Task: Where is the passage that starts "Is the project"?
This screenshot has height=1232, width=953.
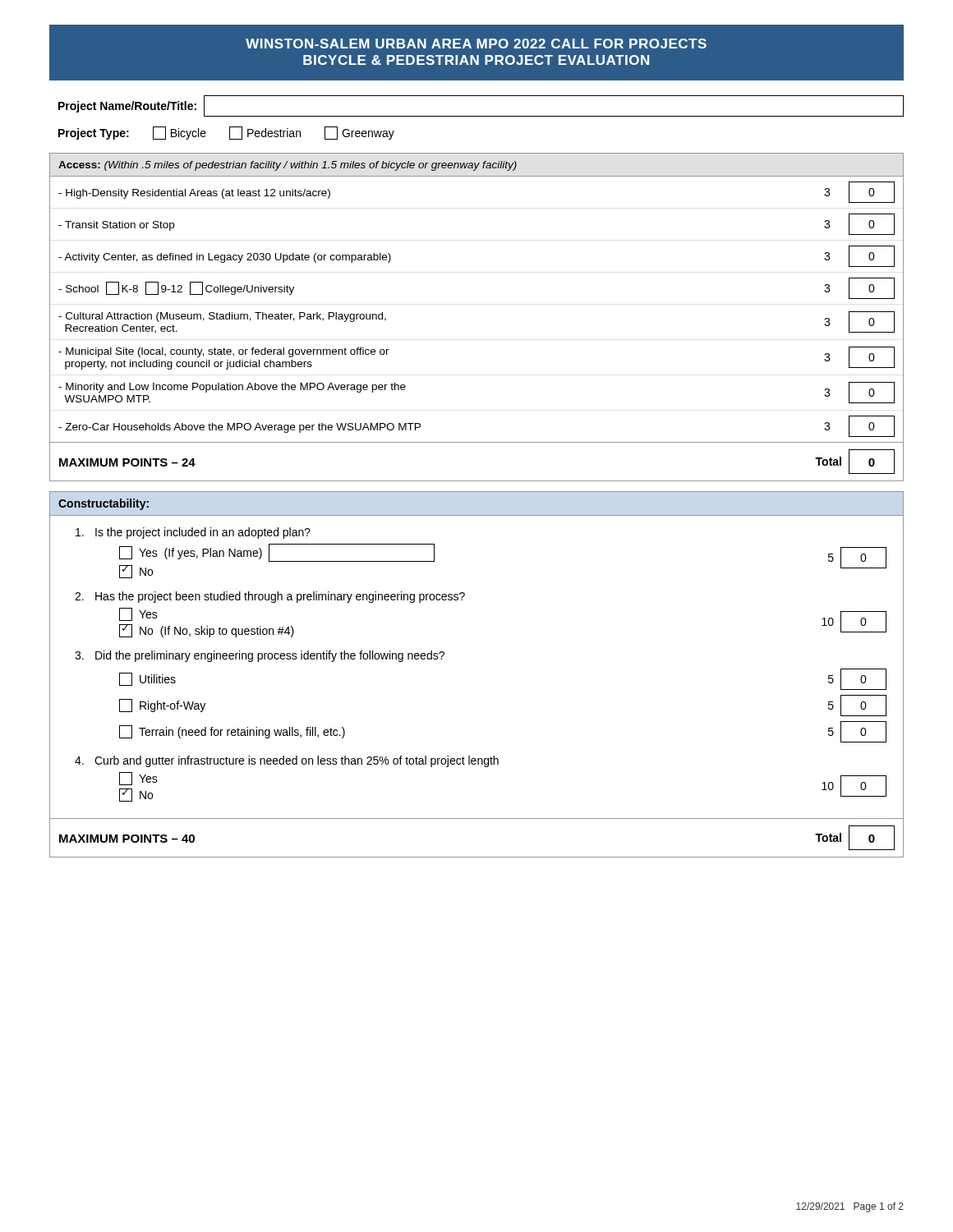Action: (193, 533)
